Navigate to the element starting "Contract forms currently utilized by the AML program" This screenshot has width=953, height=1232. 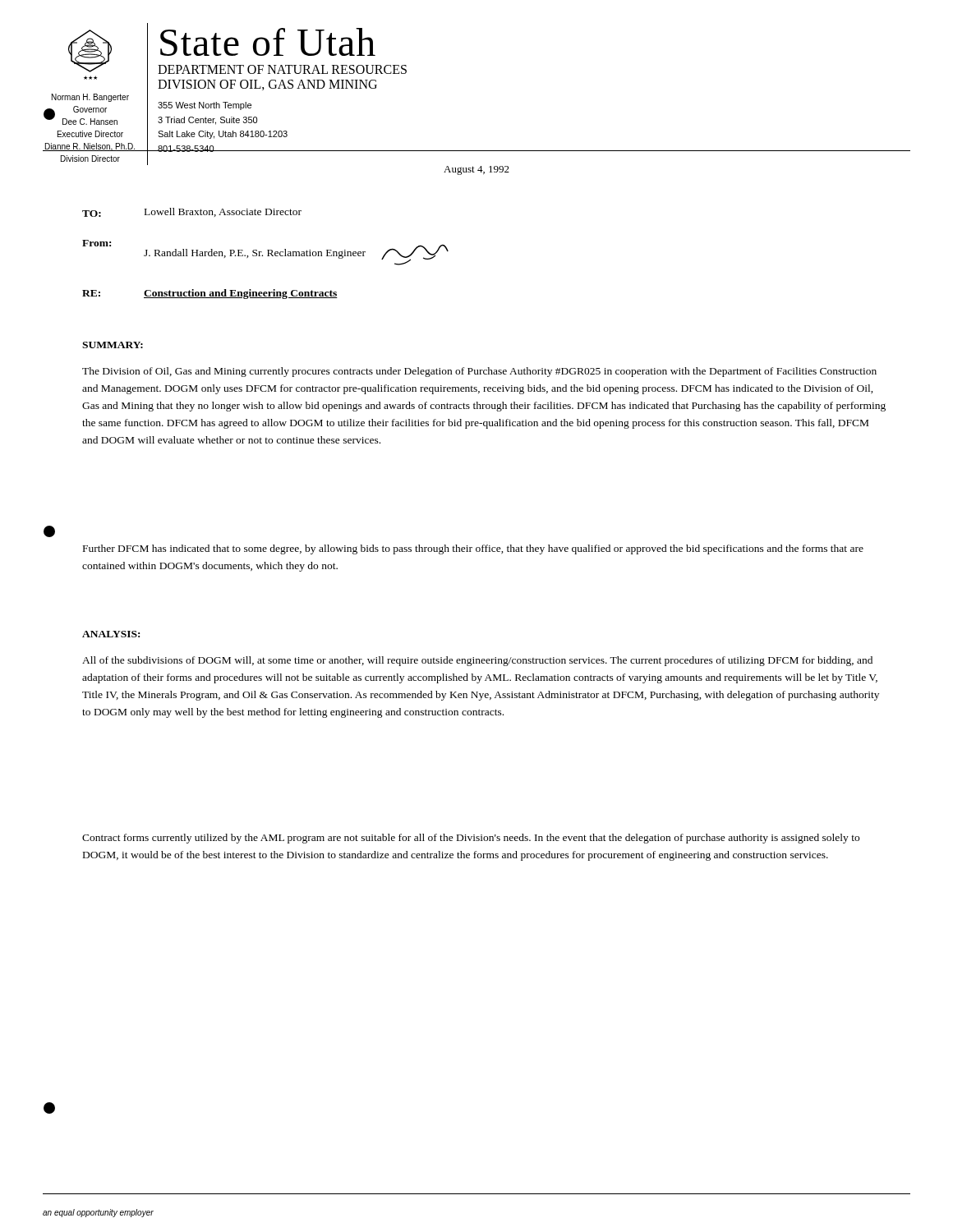(x=471, y=846)
